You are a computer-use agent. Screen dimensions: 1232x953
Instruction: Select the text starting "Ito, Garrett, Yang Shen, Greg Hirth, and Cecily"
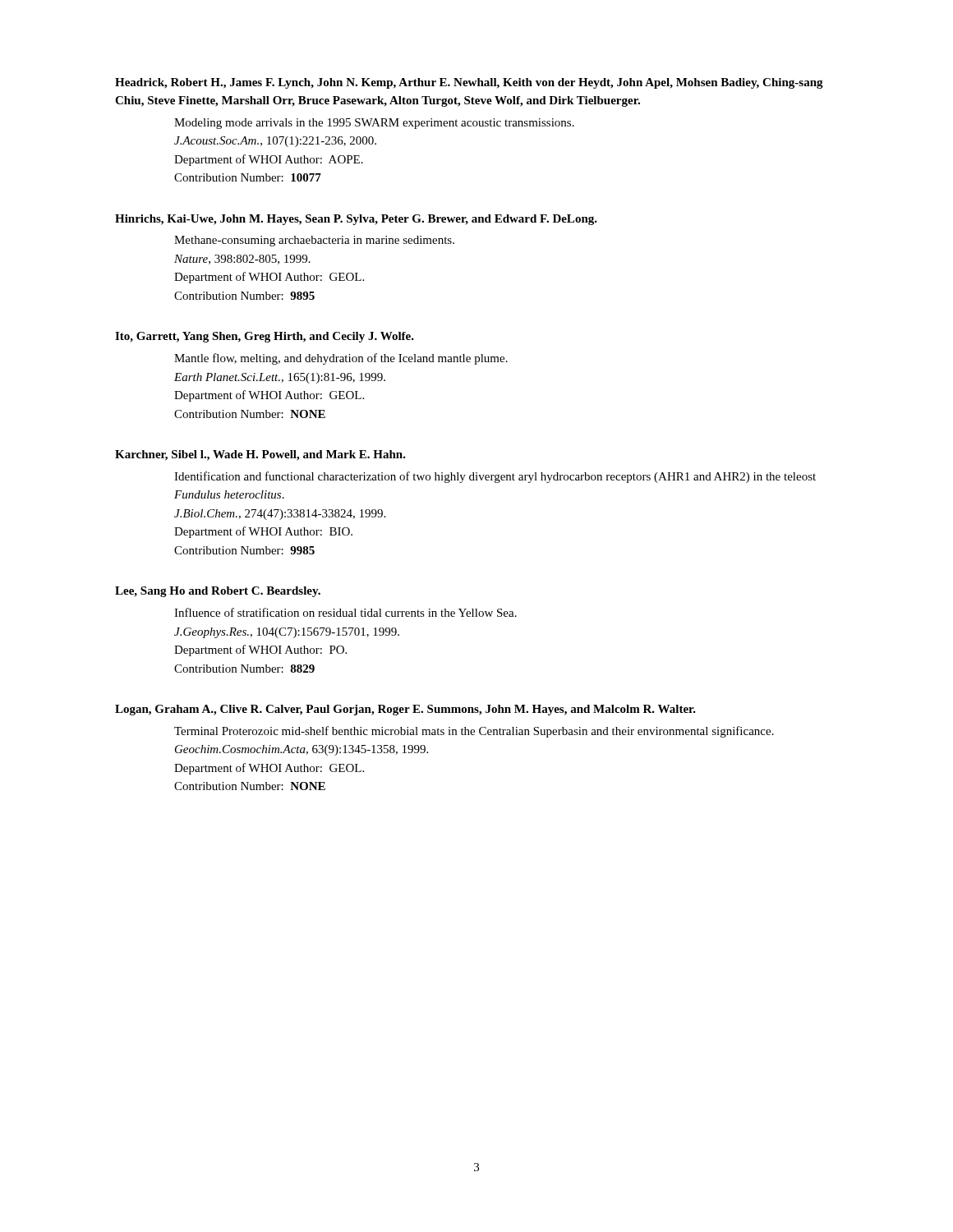click(x=476, y=375)
